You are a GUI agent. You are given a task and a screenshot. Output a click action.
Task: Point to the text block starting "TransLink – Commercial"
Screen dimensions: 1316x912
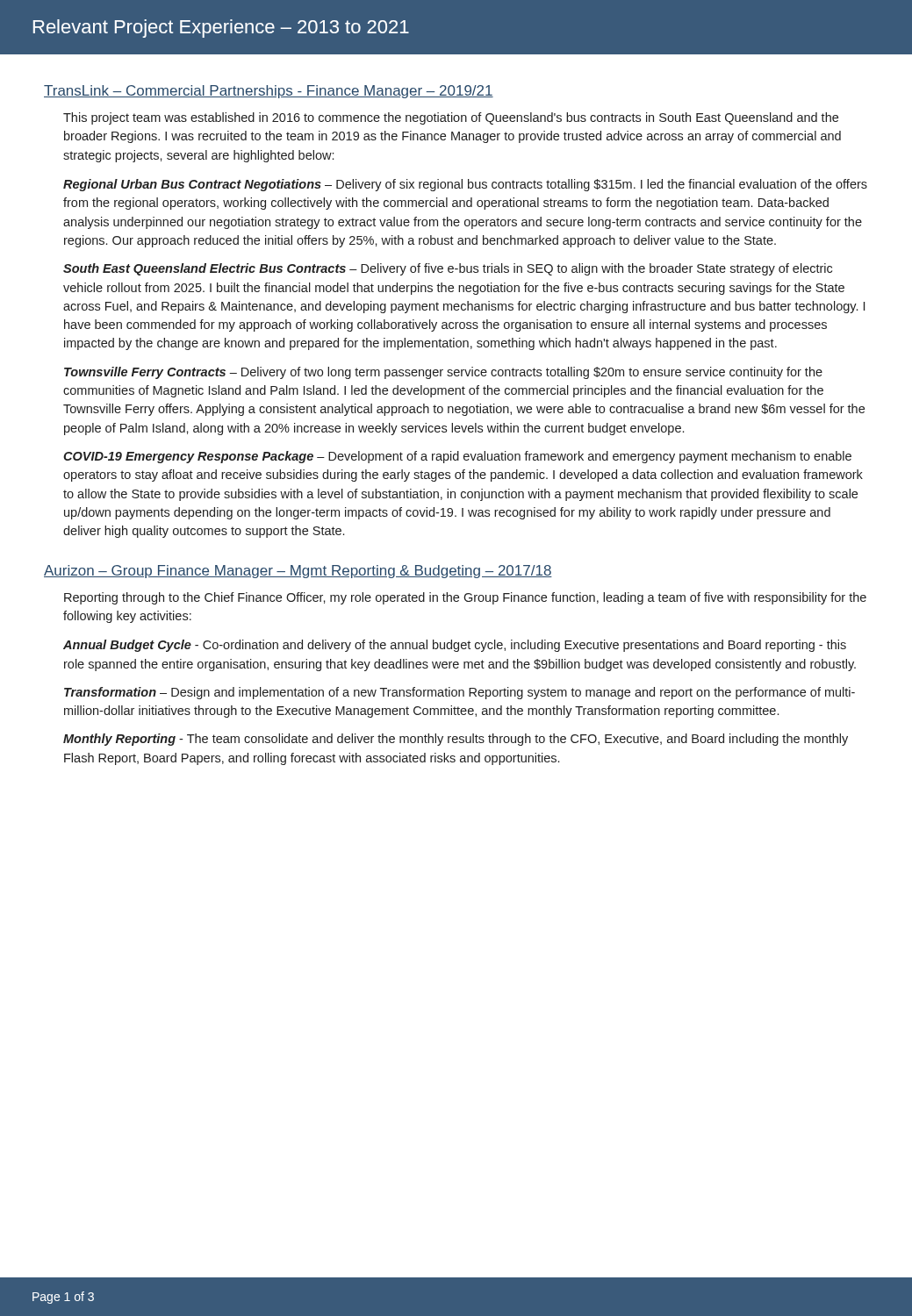point(268,91)
